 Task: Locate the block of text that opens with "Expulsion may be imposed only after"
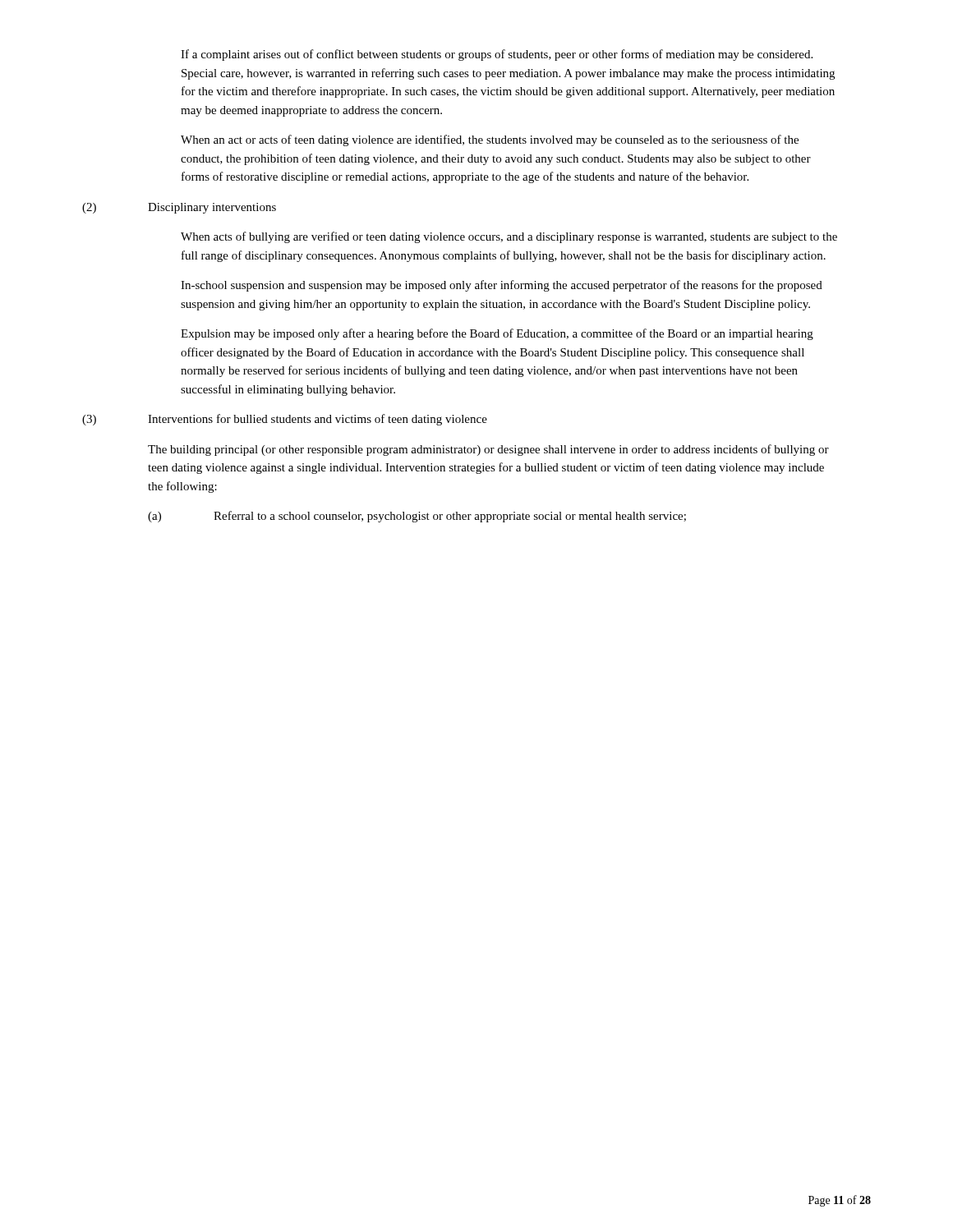coord(509,361)
